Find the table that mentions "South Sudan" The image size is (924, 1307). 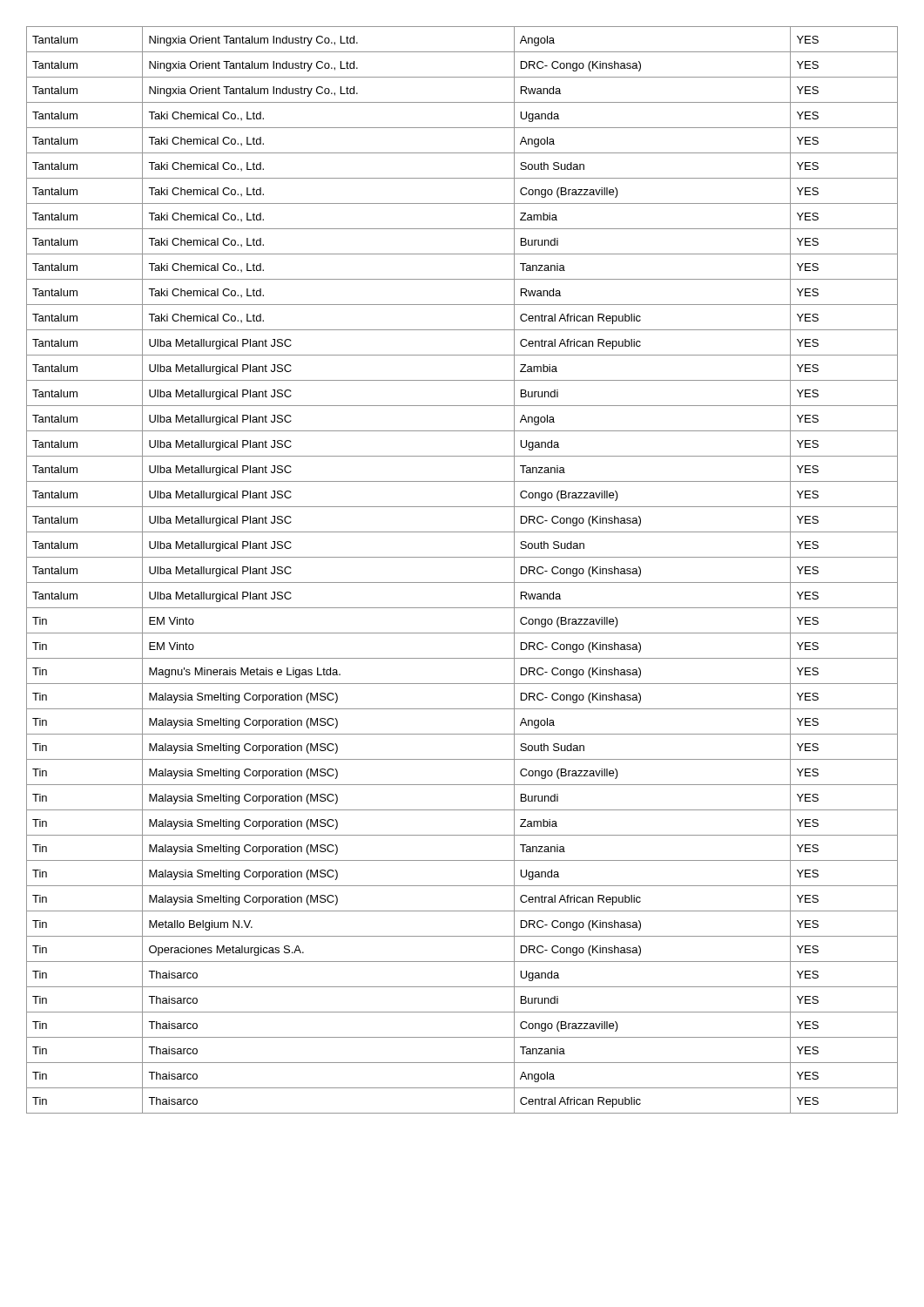click(462, 570)
